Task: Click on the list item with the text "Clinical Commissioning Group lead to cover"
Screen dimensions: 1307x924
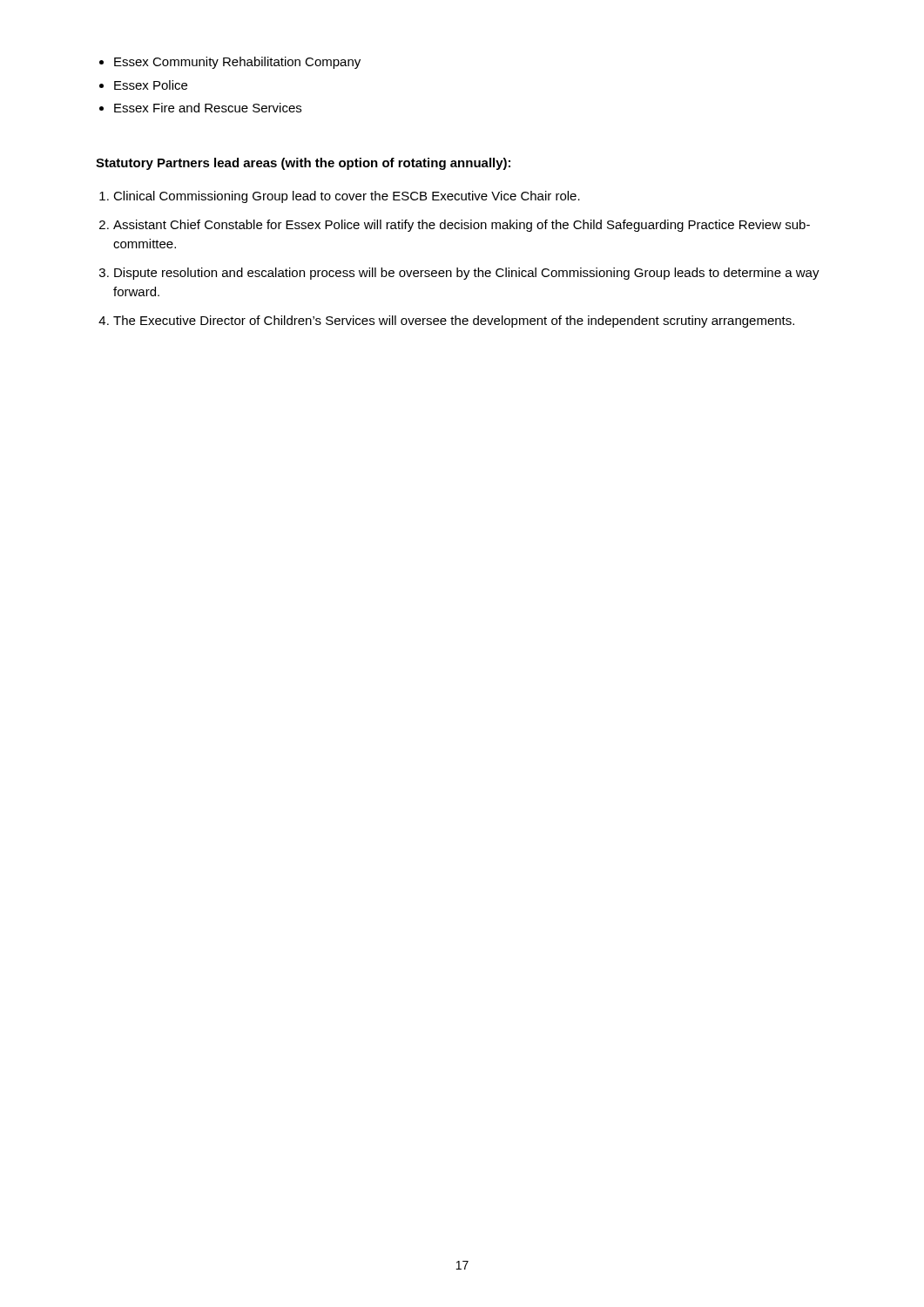Action: point(471,196)
